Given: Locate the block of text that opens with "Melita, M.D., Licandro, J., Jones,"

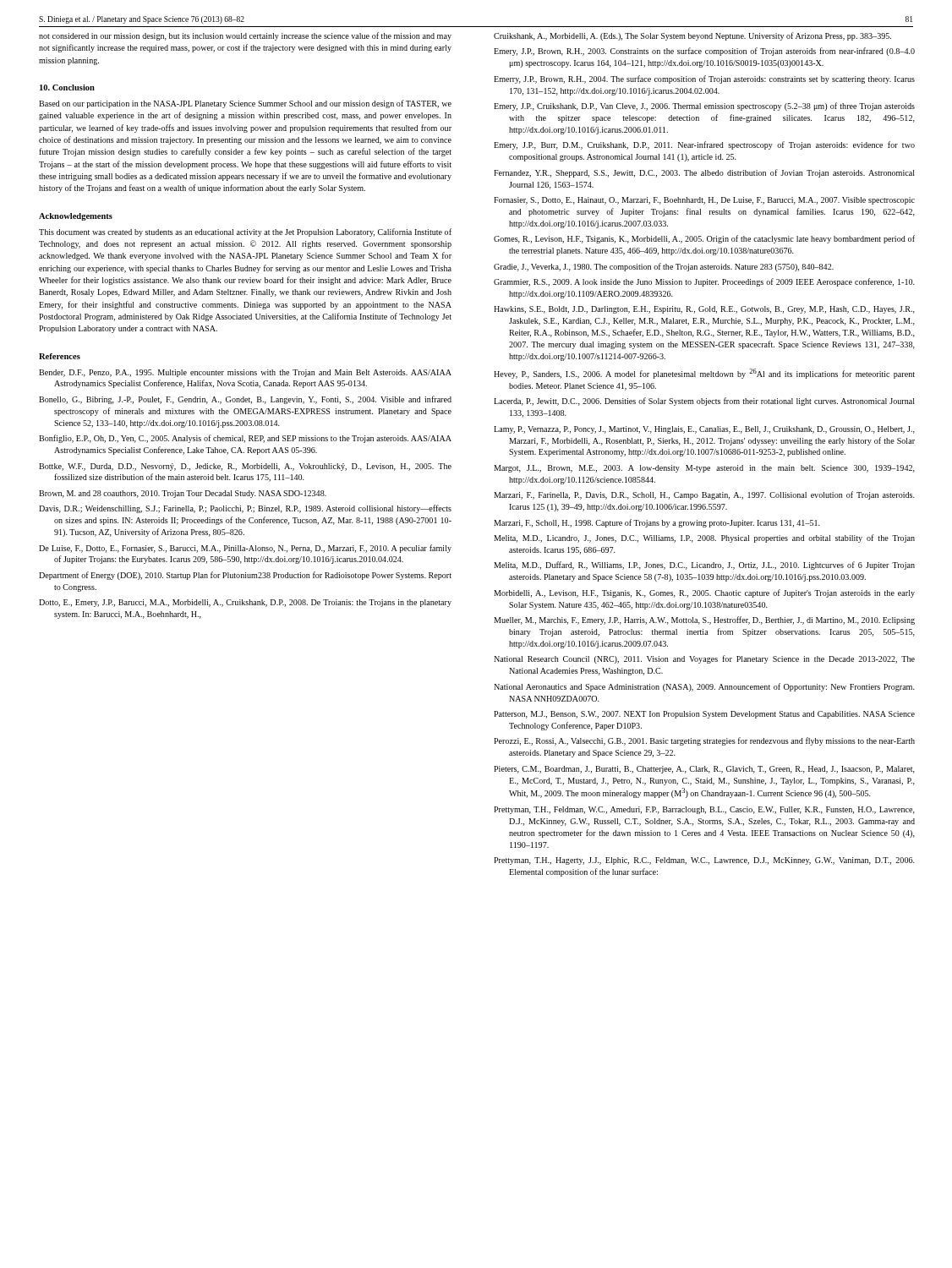Looking at the screenshot, I should pyautogui.click(x=704, y=544).
